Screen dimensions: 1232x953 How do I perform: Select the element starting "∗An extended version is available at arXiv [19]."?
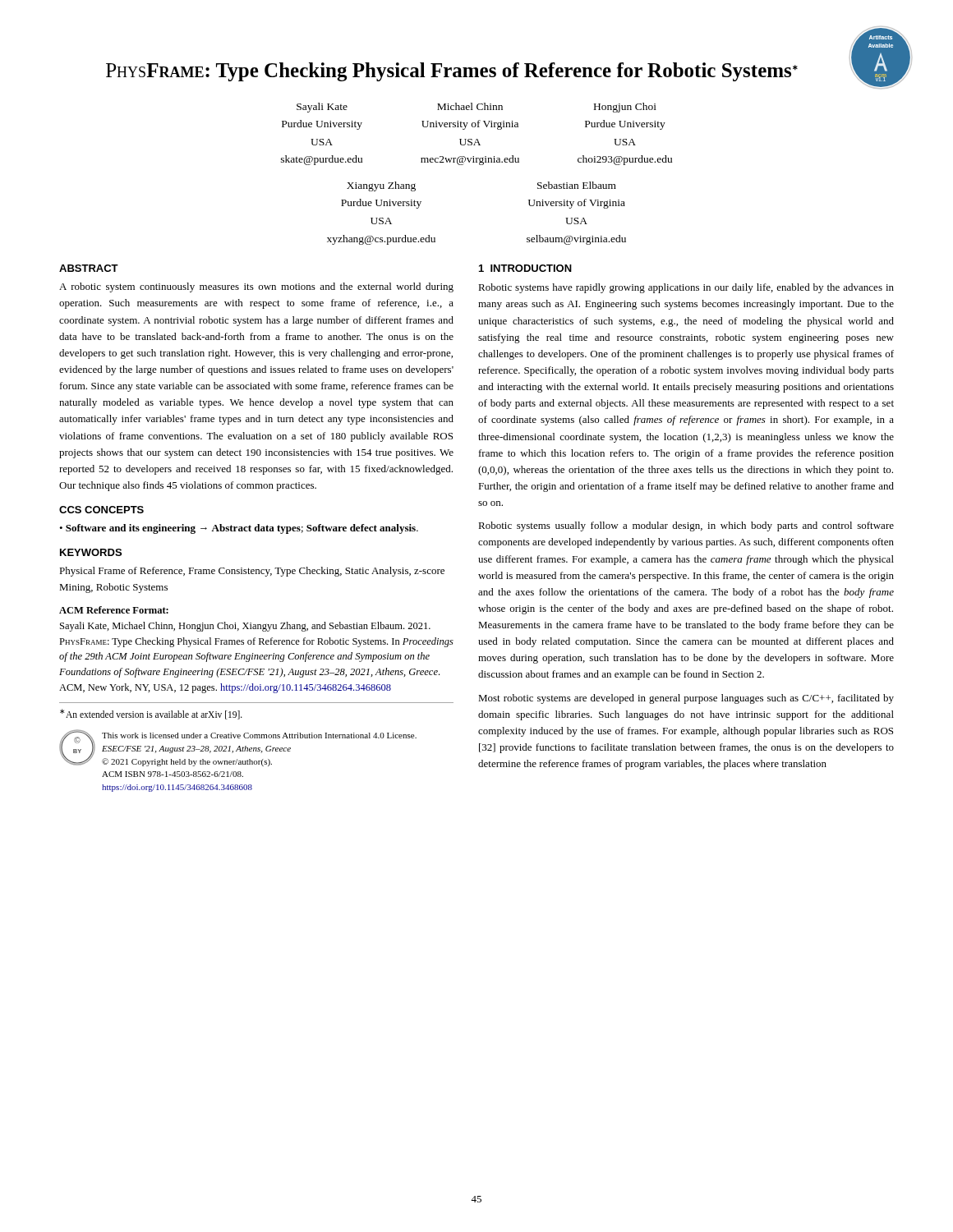coord(151,713)
